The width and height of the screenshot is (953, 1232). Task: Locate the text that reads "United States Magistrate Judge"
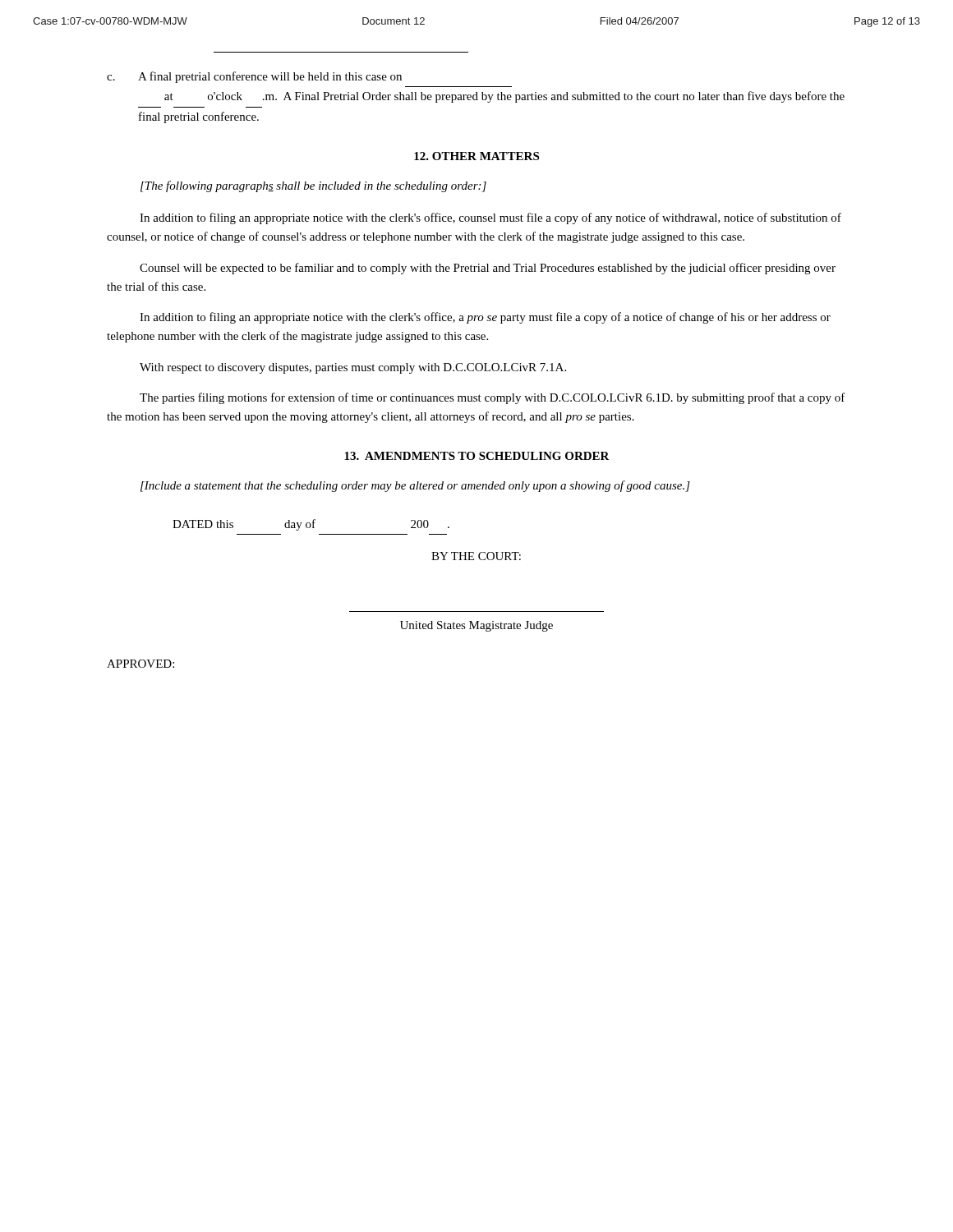(x=476, y=621)
